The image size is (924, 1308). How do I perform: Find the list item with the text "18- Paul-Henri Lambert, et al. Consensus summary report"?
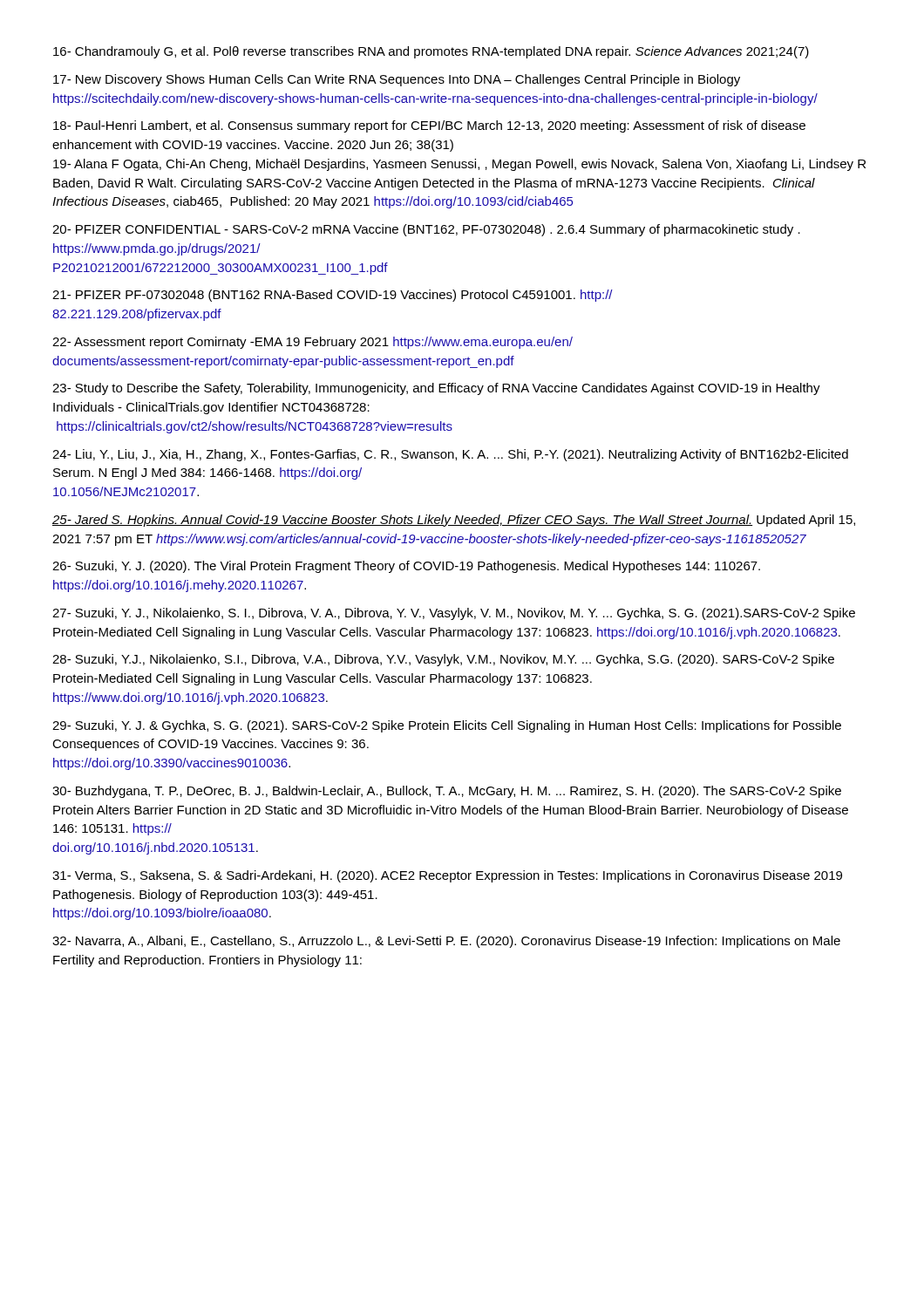pyautogui.click(x=459, y=163)
